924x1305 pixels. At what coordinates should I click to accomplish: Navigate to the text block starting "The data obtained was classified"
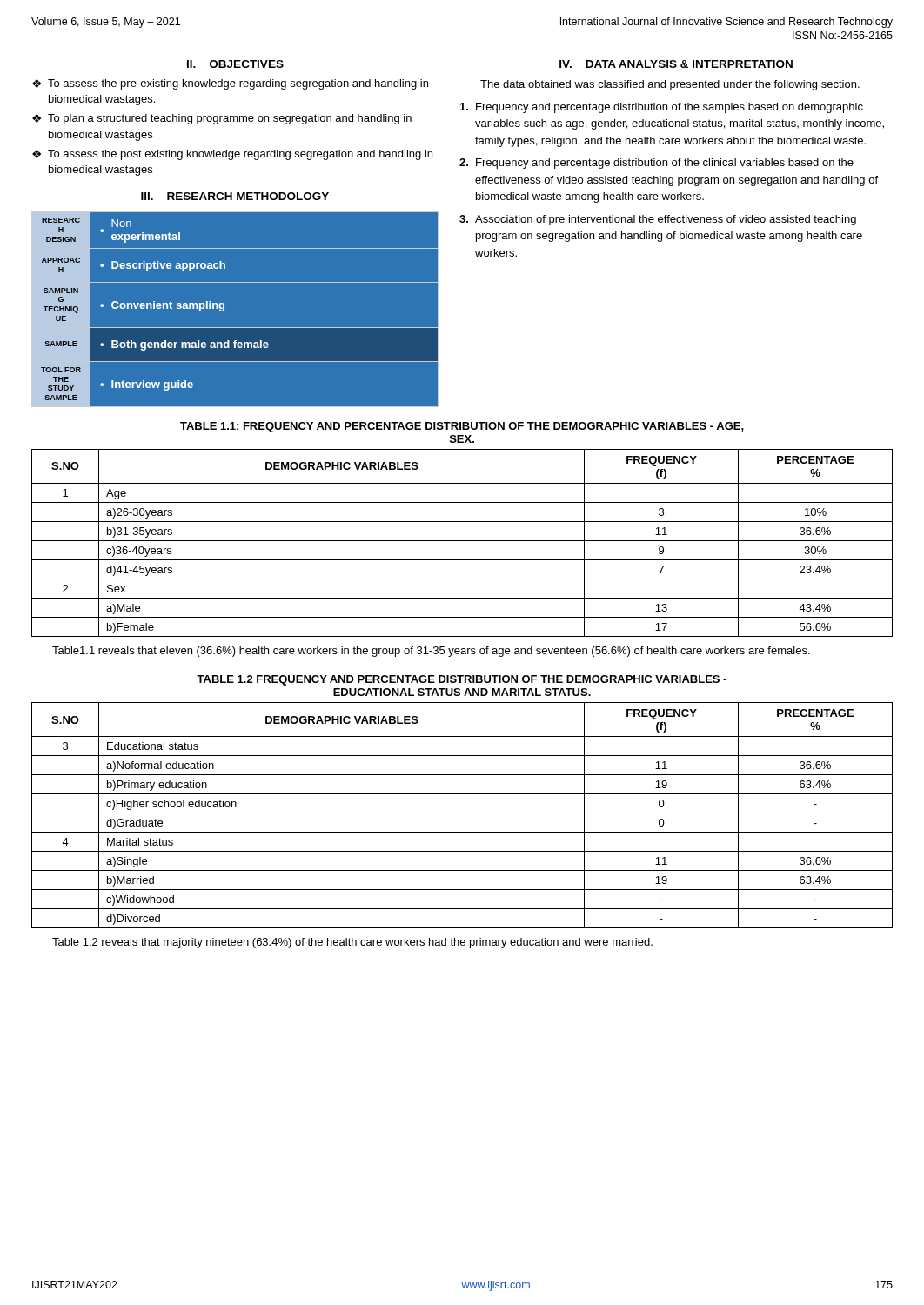tap(670, 84)
